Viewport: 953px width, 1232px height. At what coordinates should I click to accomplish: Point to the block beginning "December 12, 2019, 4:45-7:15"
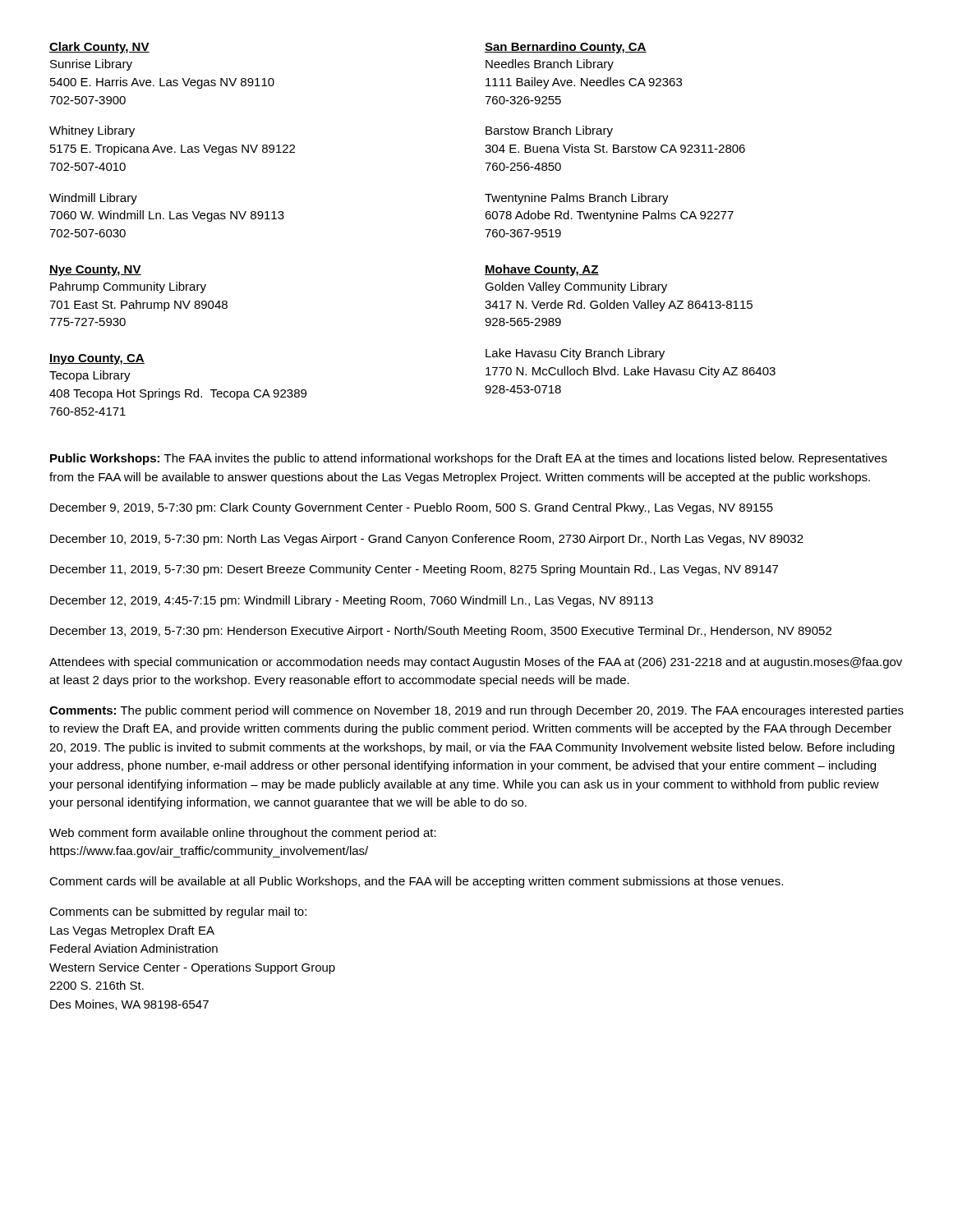476,600
